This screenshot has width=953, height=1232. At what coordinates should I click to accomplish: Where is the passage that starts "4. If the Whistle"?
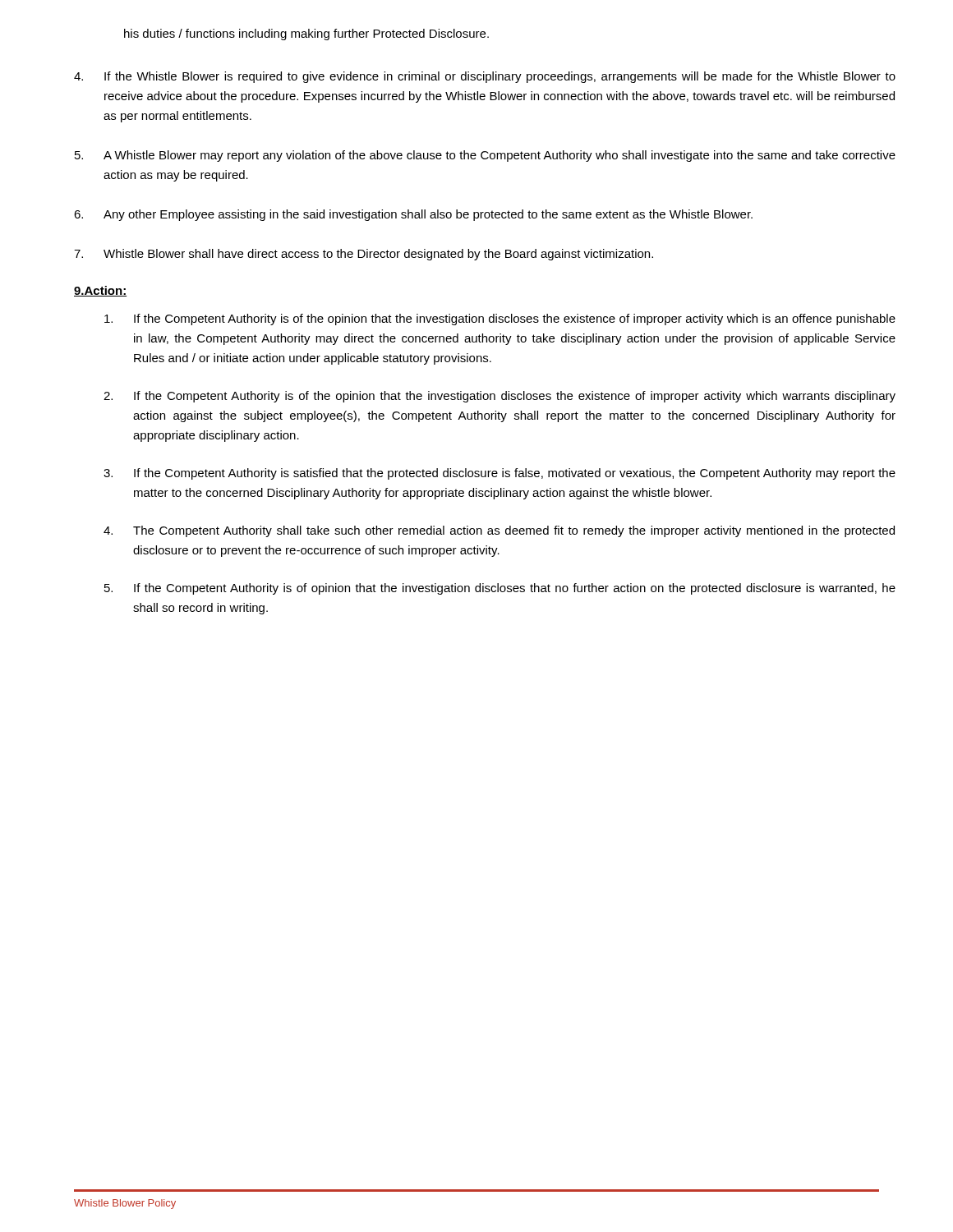pos(485,96)
